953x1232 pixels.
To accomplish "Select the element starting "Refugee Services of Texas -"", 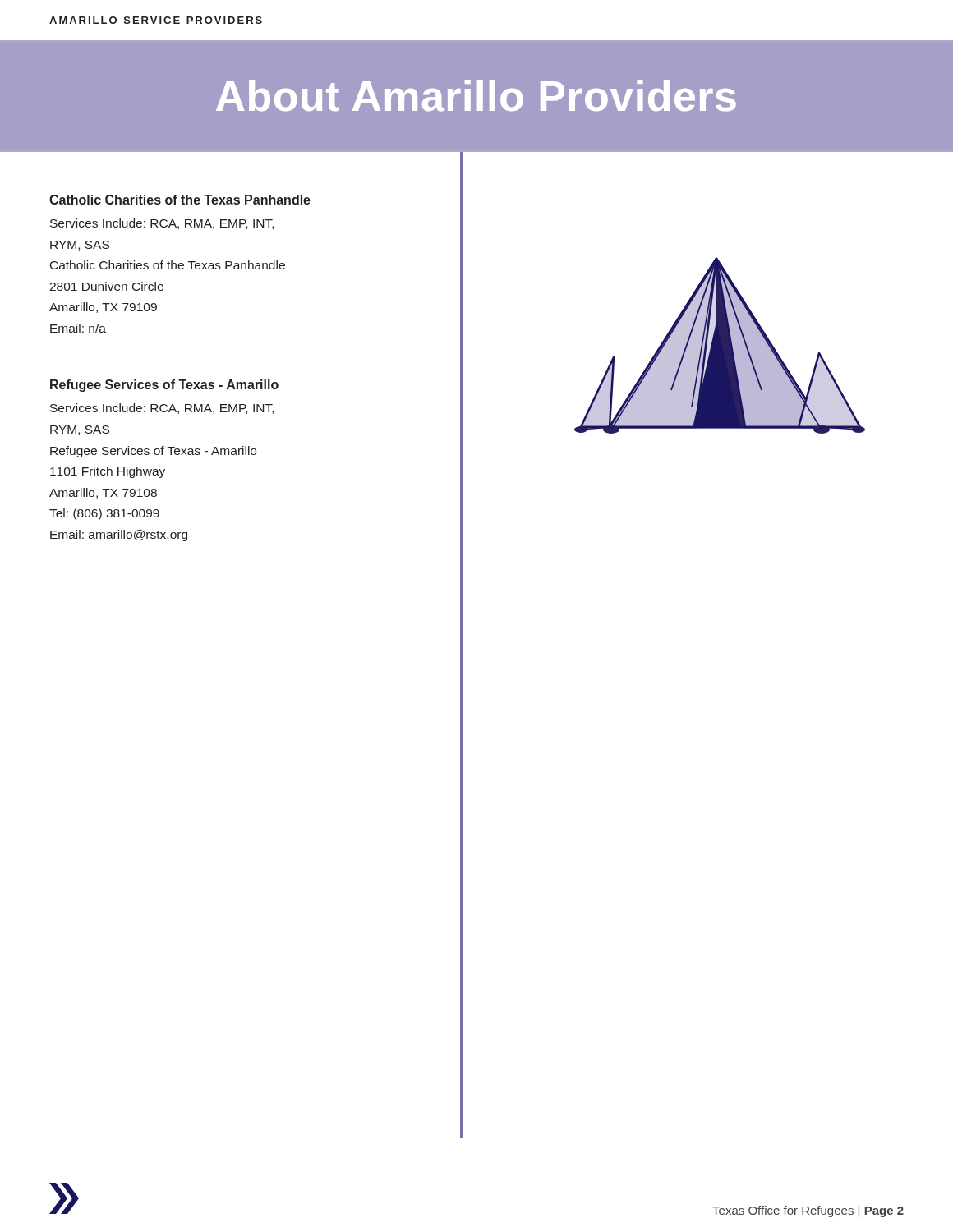I will tap(230, 385).
